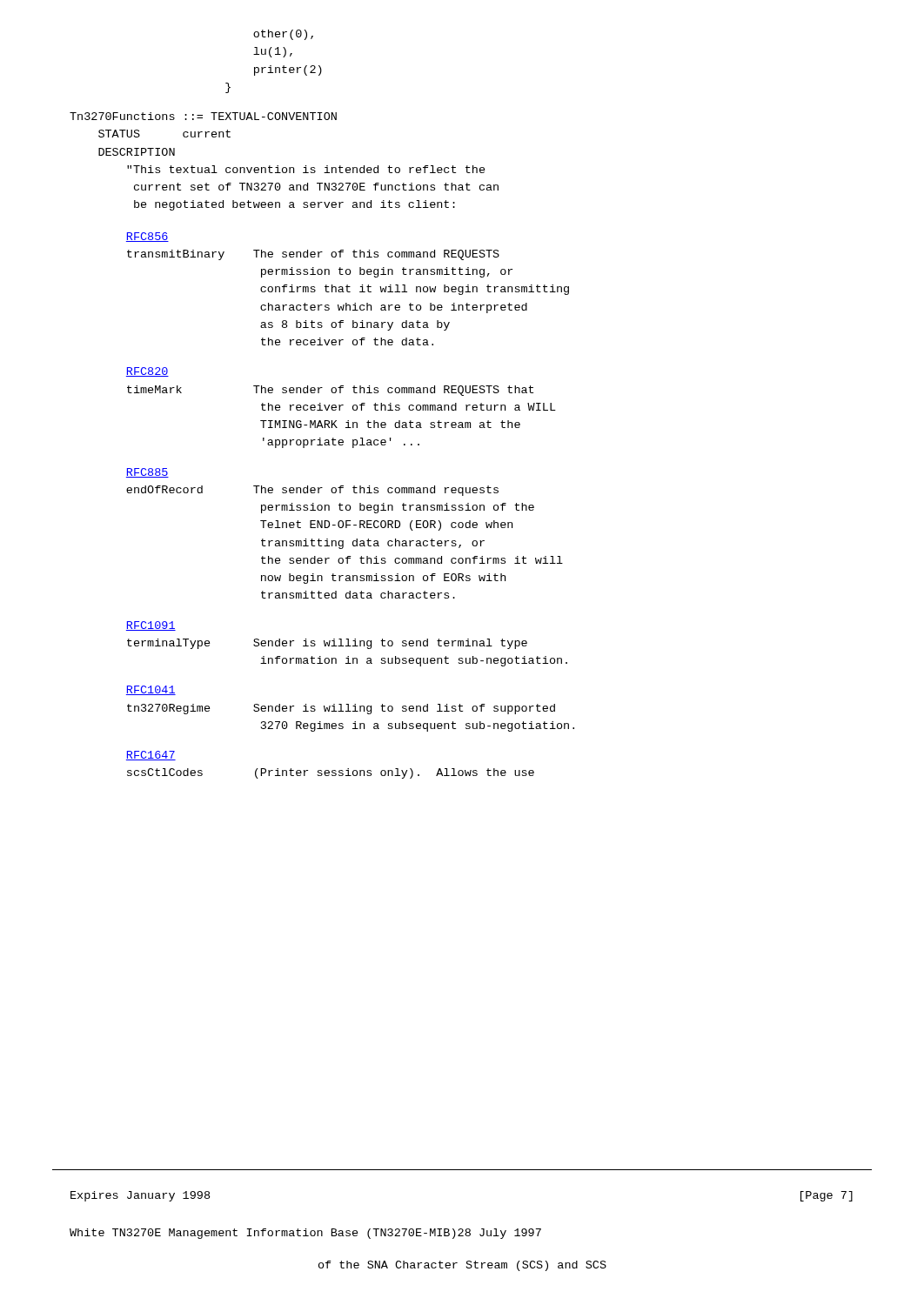The height and width of the screenshot is (1305, 924).
Task: Point to the element starting "RFC820 timeMark The sender of"
Action: (471, 408)
